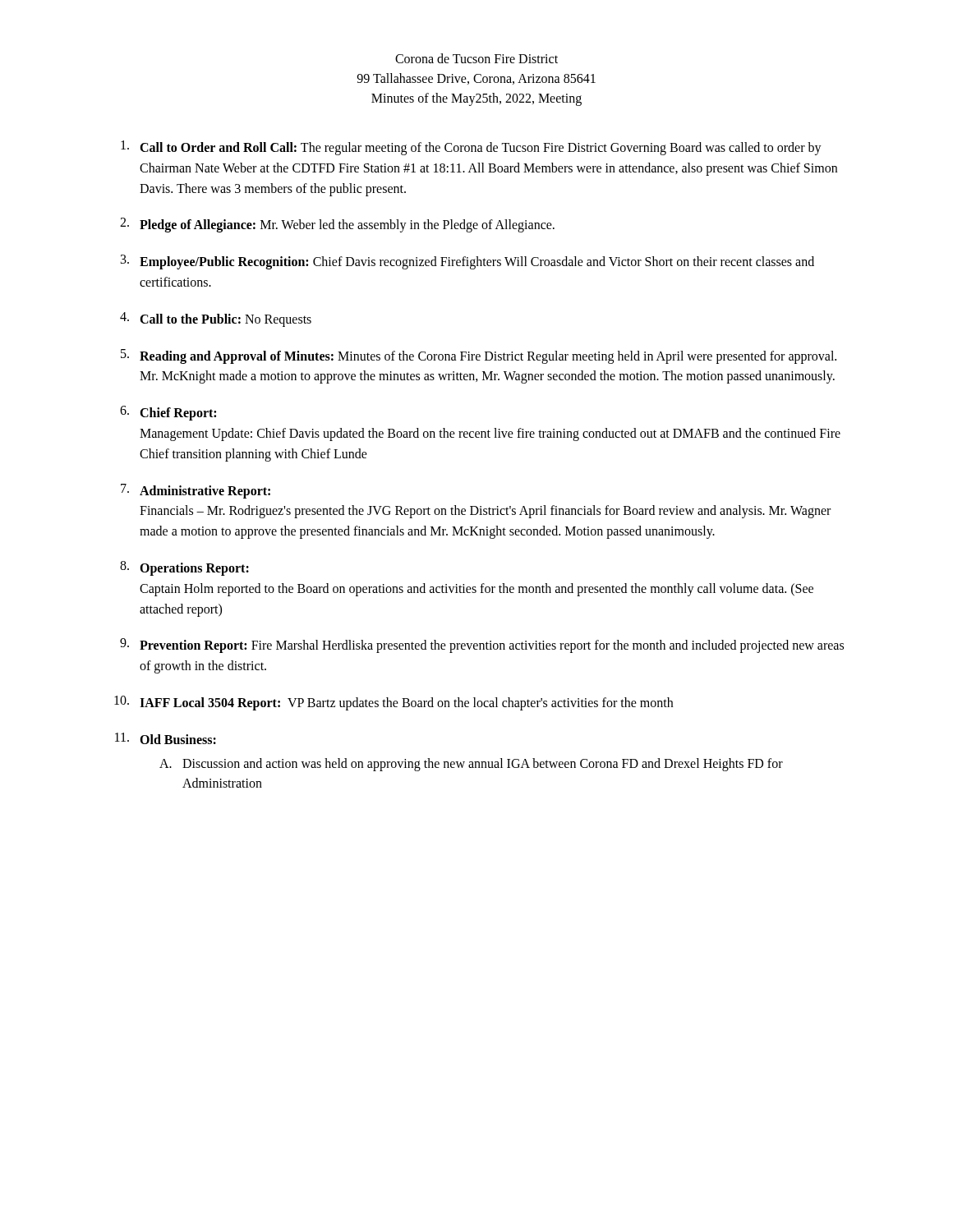The width and height of the screenshot is (953, 1232).
Task: Point to the text starting "8. Operations Report: Captain Holm reported to"
Action: point(476,589)
